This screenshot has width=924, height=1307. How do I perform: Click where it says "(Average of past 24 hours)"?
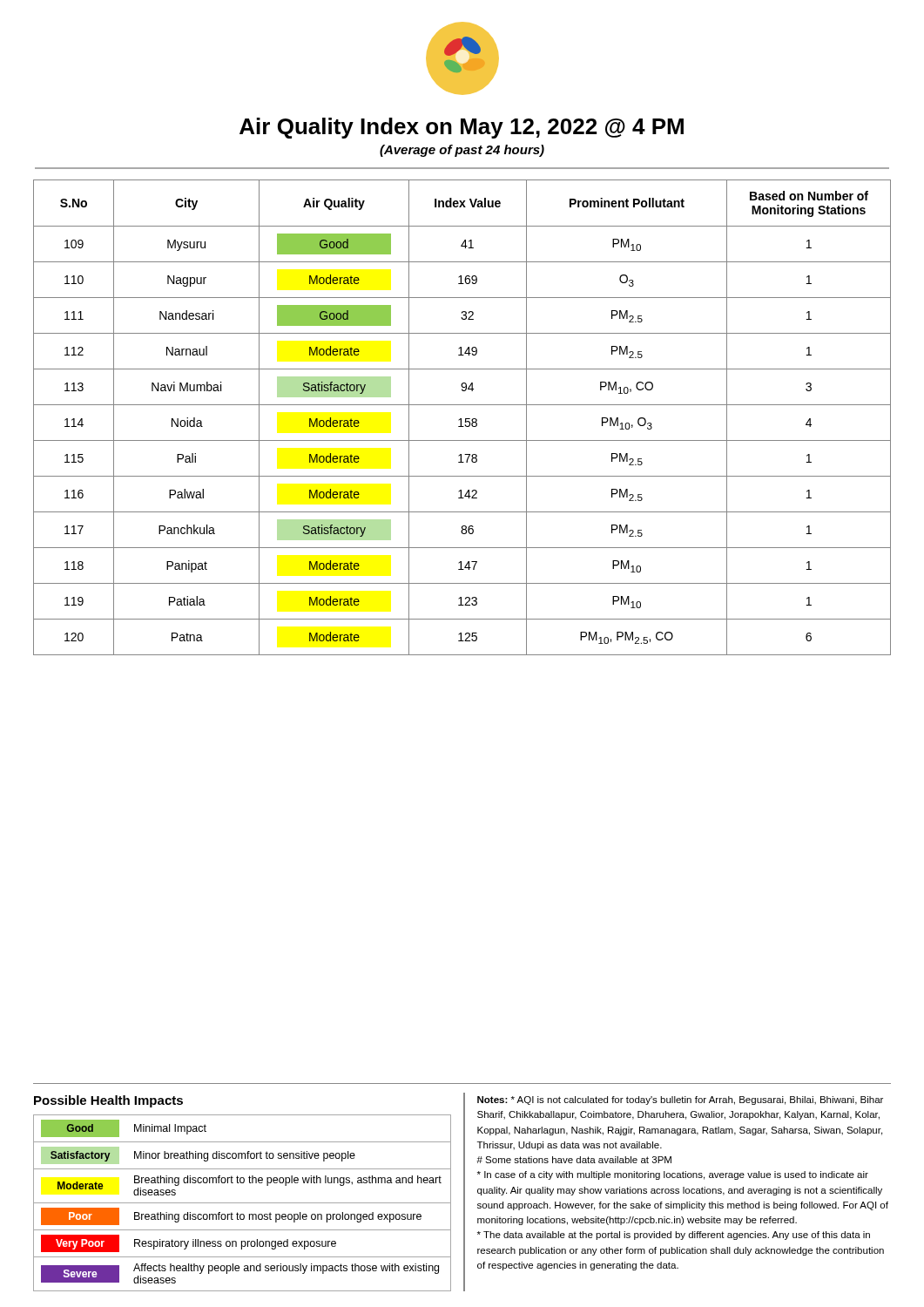click(x=462, y=149)
